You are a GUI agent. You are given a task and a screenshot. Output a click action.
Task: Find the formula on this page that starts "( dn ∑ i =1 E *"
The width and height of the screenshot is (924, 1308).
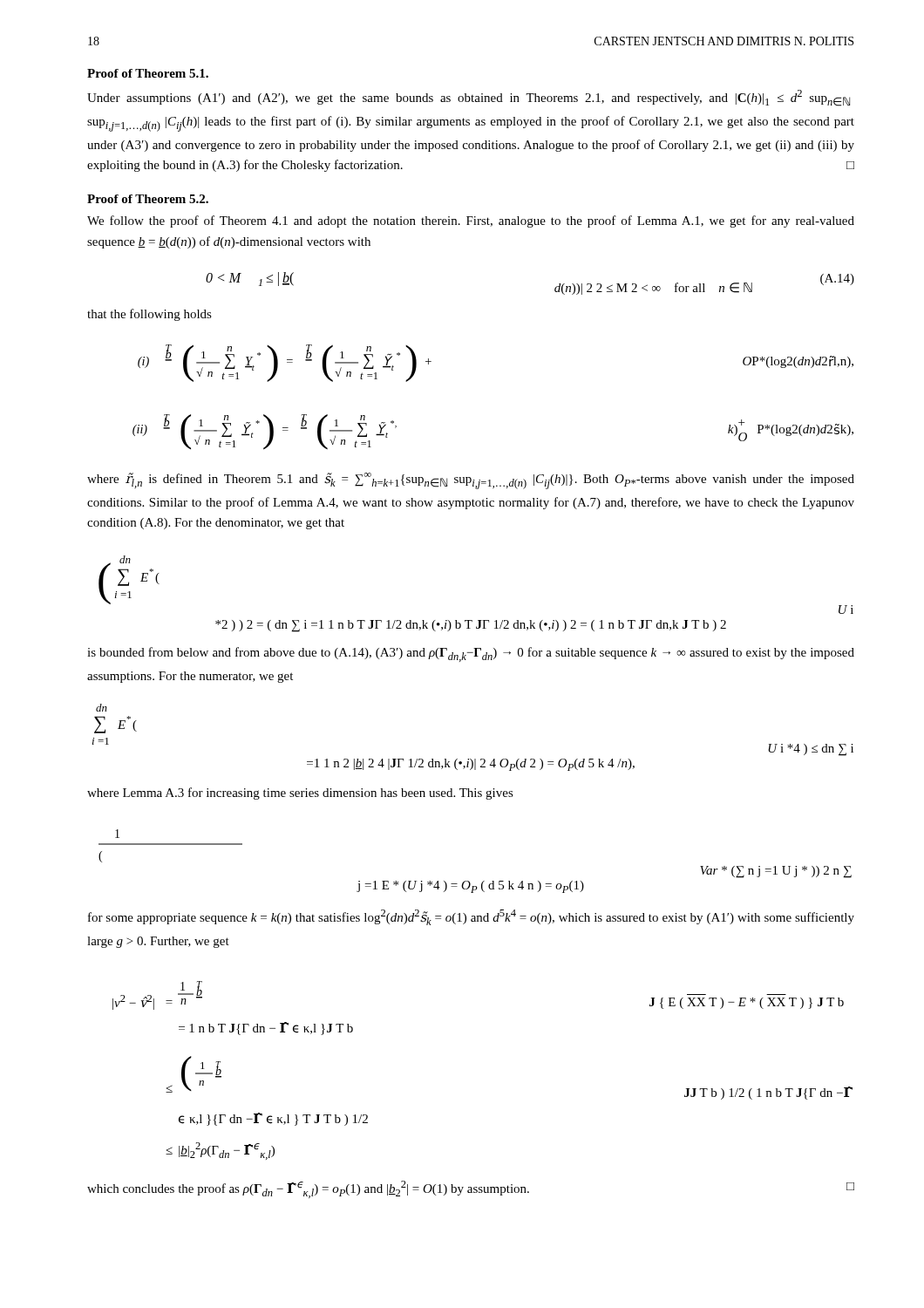(x=124, y=585)
